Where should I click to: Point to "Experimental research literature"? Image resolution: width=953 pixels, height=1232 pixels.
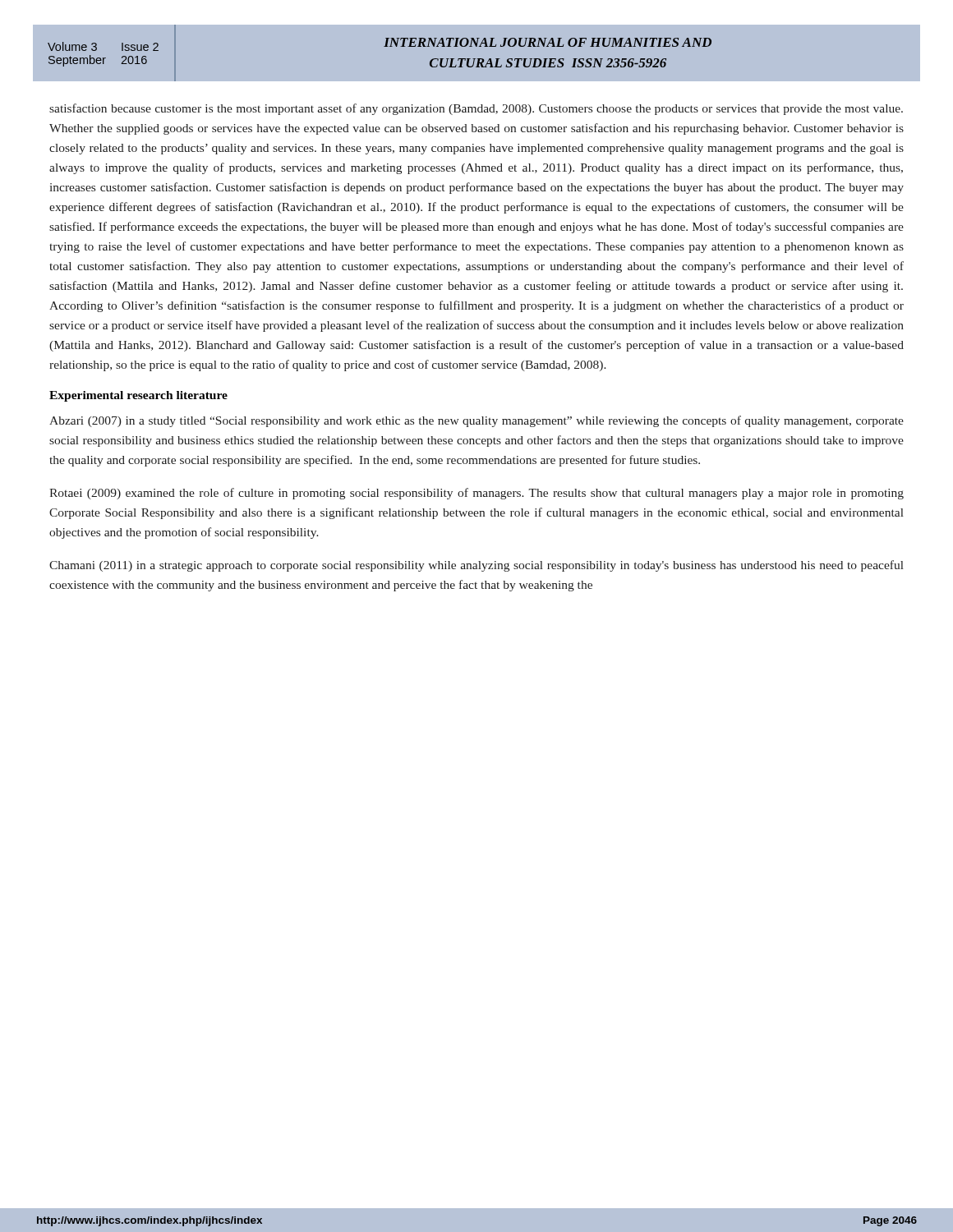[138, 395]
